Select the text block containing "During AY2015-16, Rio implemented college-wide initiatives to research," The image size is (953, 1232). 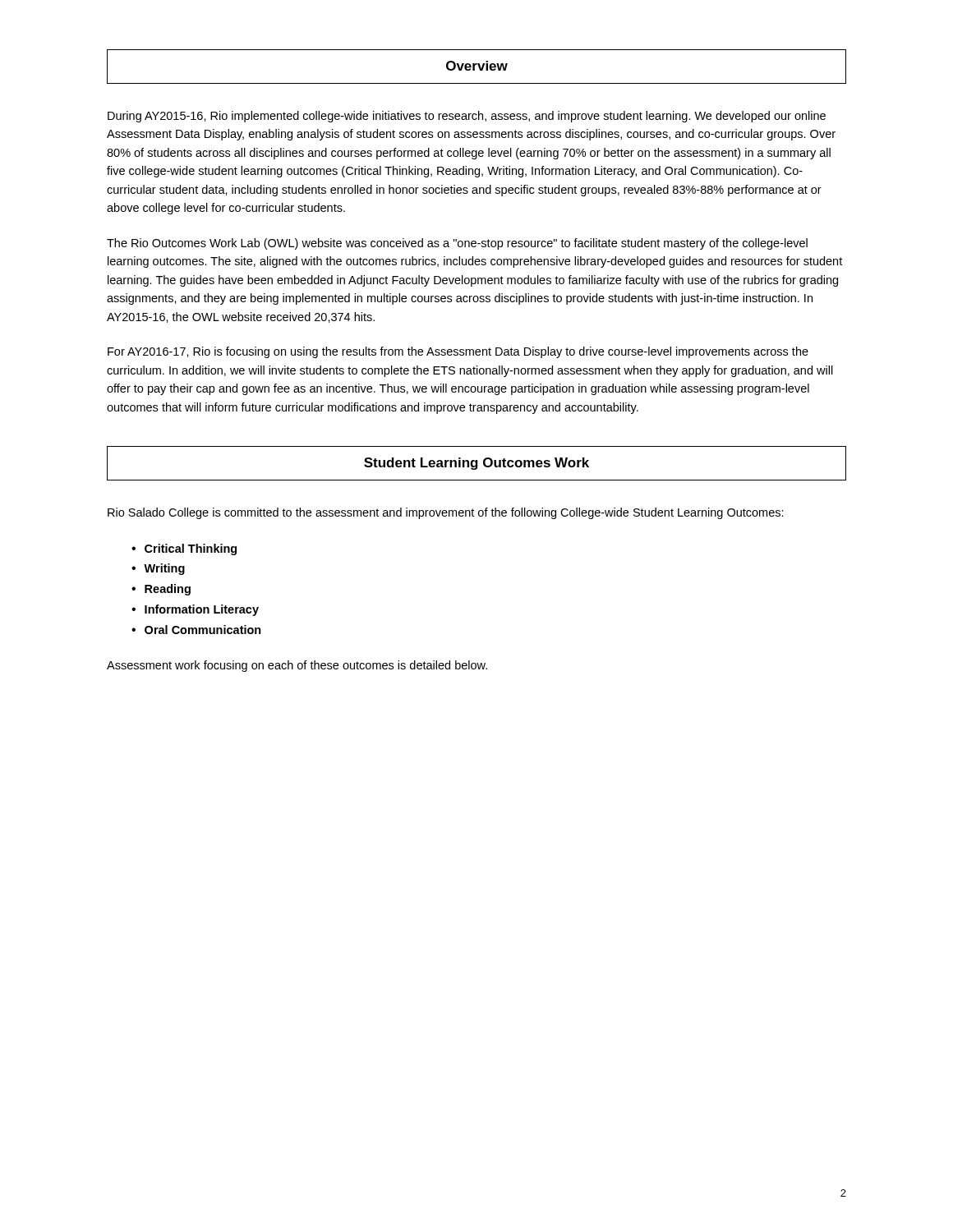(471, 162)
